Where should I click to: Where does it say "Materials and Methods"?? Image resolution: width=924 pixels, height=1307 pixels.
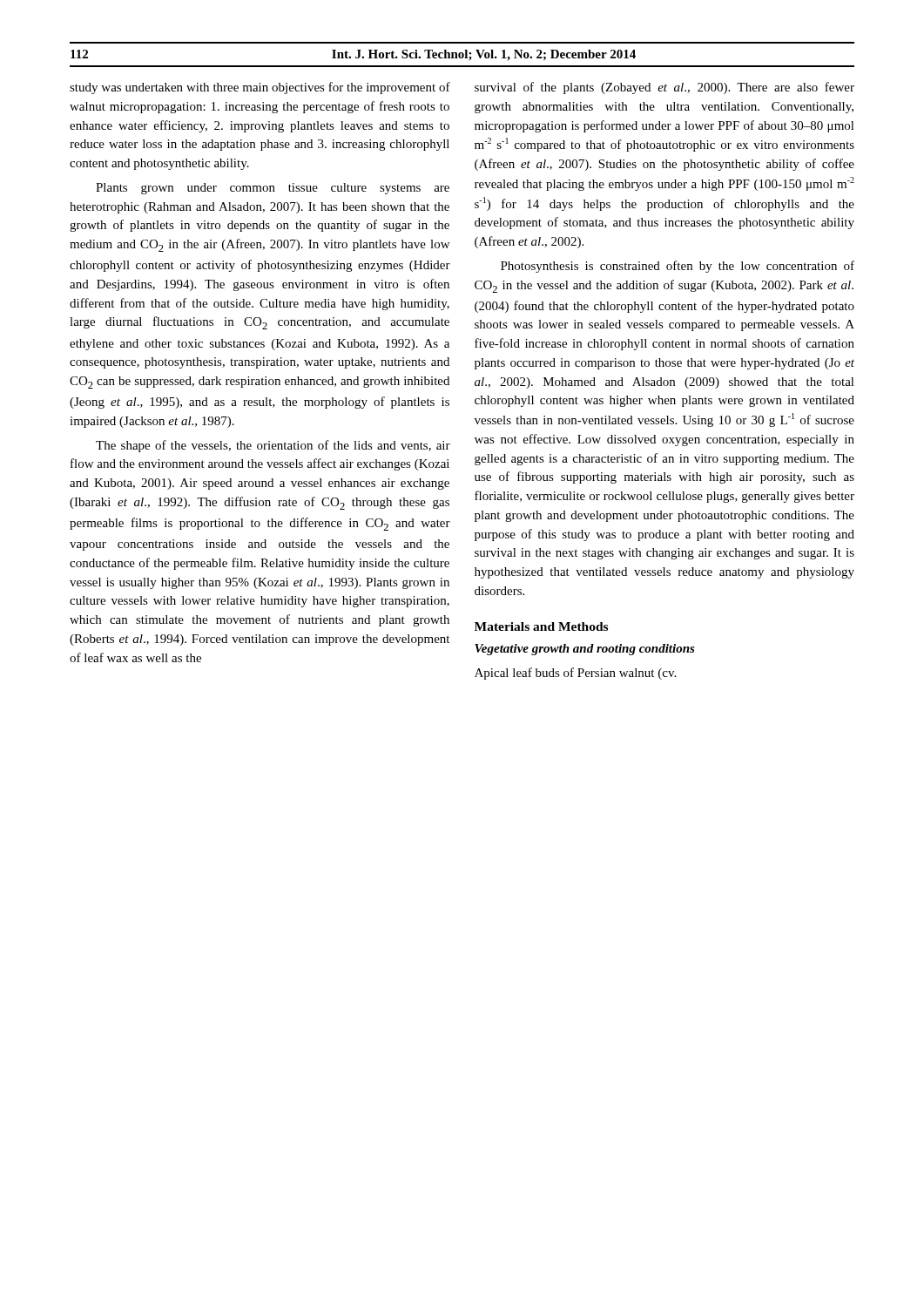coord(541,626)
